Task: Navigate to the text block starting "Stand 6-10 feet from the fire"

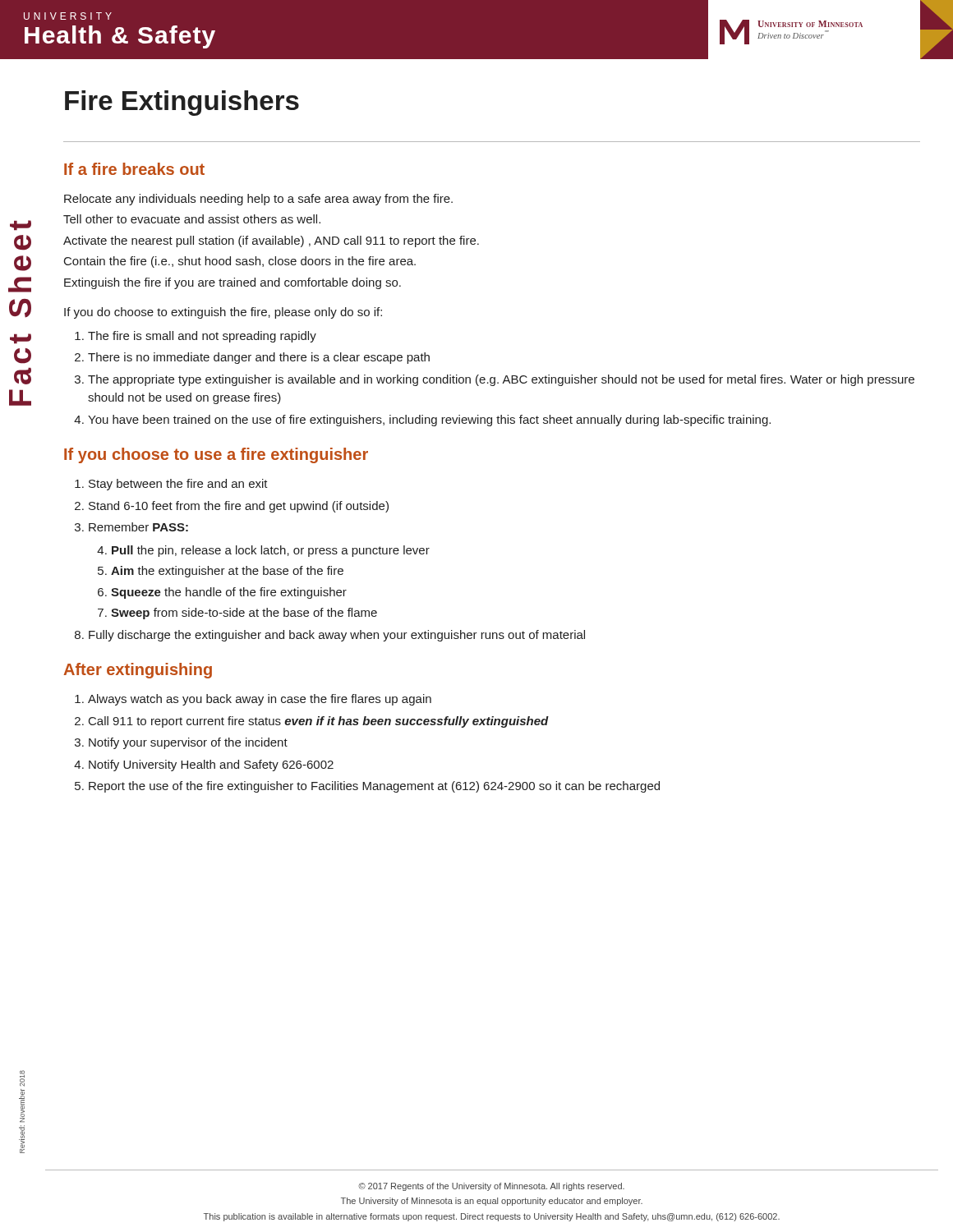Action: point(239,505)
